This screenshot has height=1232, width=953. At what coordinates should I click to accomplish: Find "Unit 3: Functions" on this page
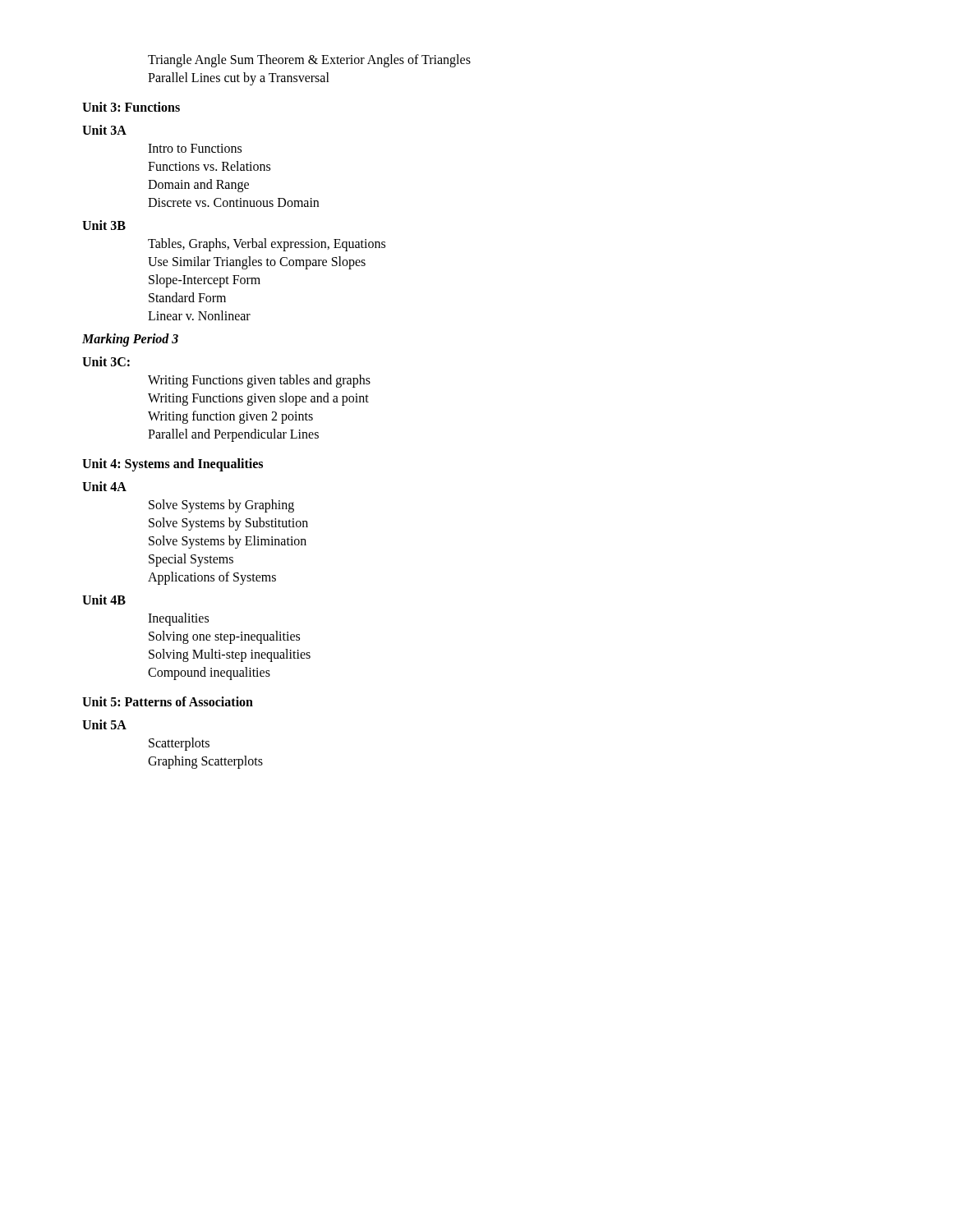(131, 107)
